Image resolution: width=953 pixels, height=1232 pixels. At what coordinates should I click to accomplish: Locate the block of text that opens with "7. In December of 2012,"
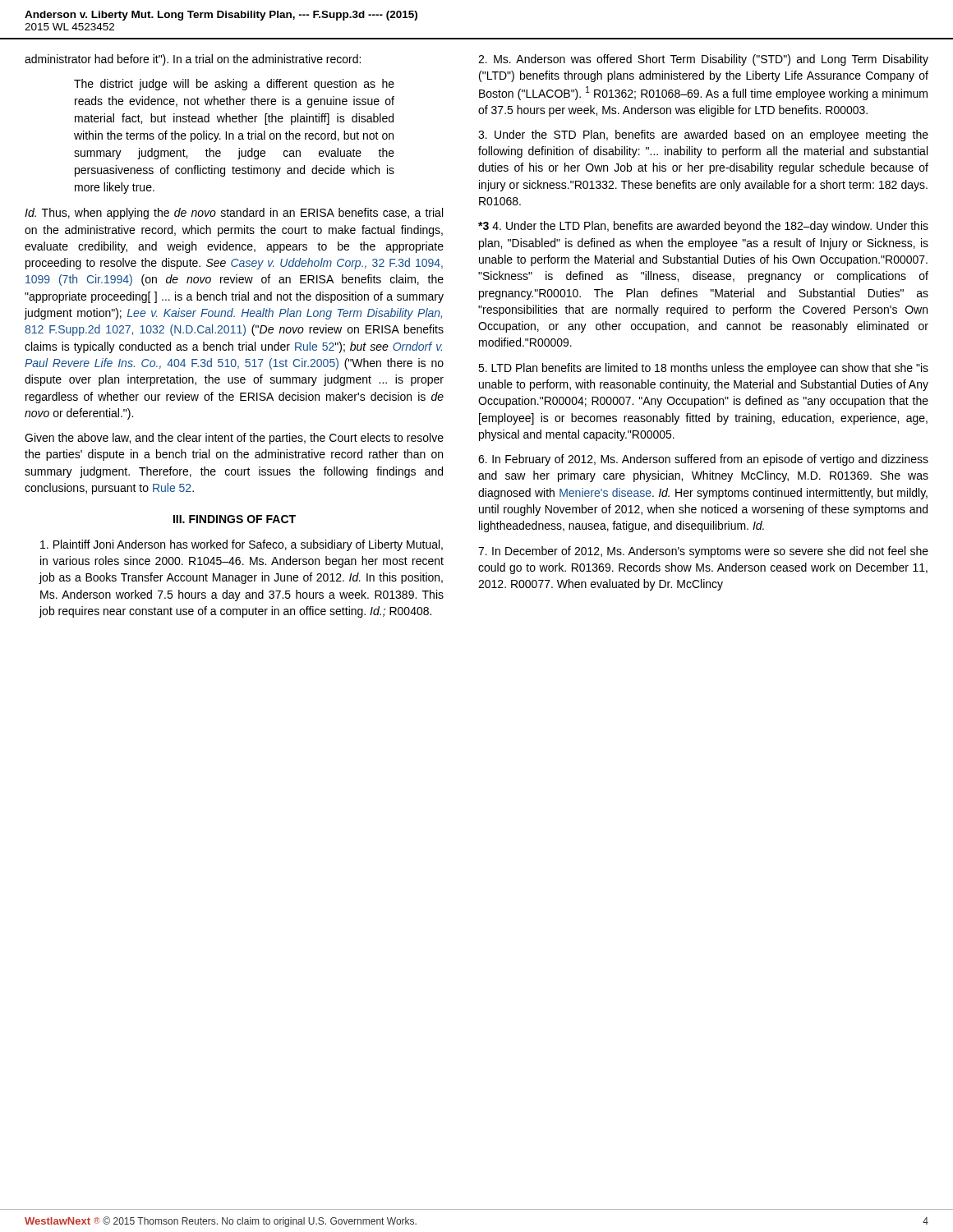703,568
